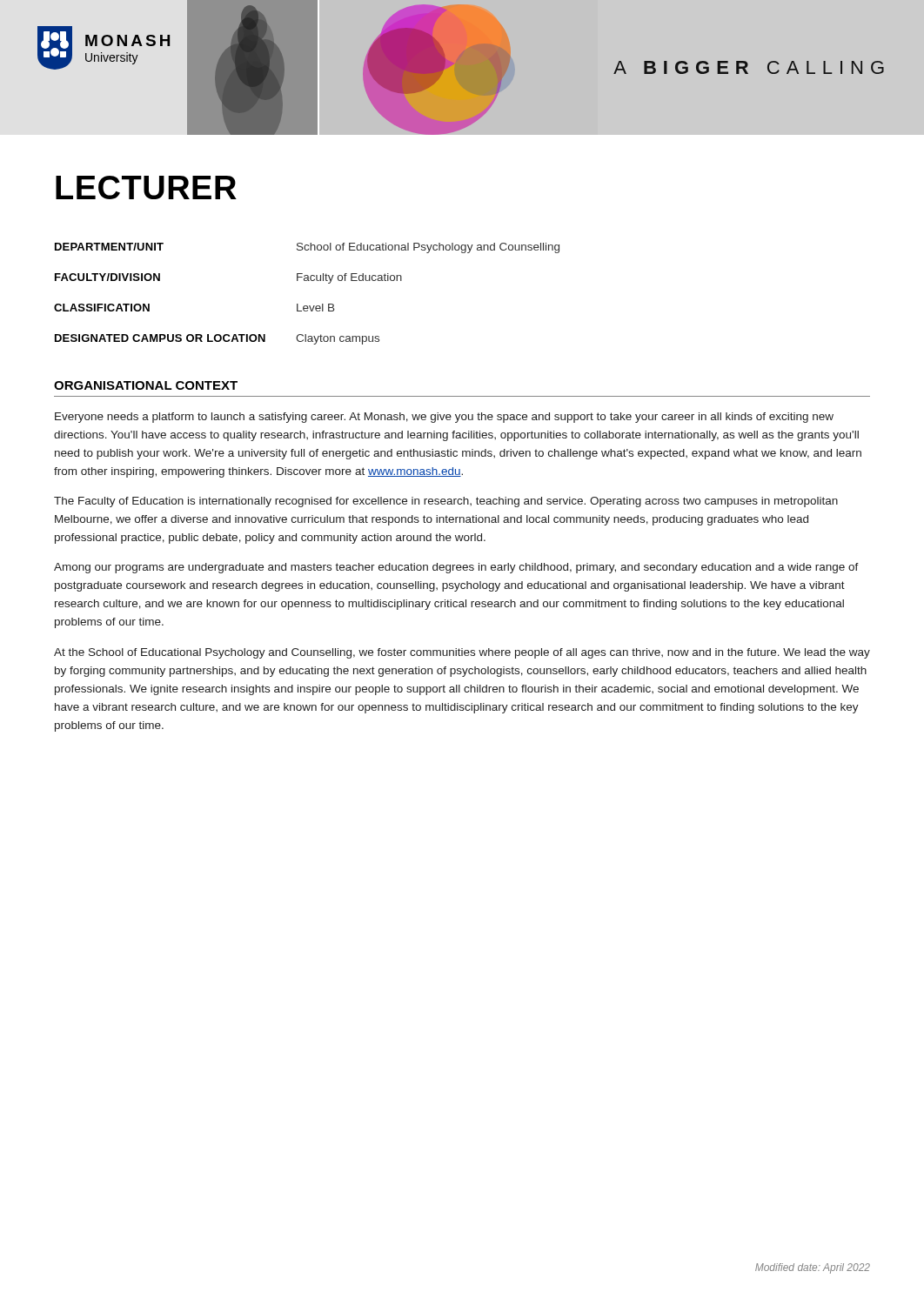This screenshot has width=924, height=1305.
Task: Find the text block that reads "Among our programs are"
Action: click(x=456, y=595)
